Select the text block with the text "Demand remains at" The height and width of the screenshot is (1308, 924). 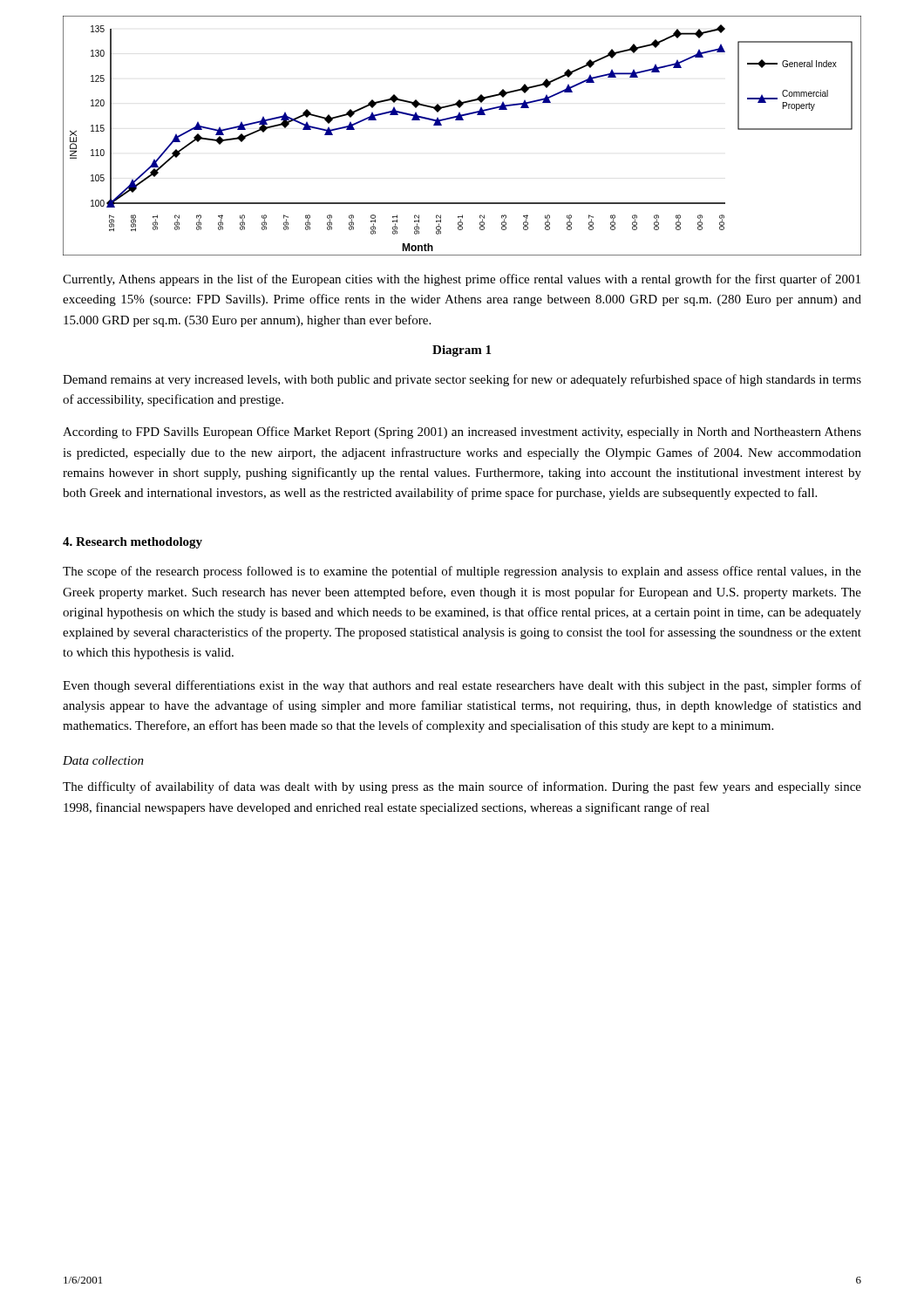pos(462,389)
